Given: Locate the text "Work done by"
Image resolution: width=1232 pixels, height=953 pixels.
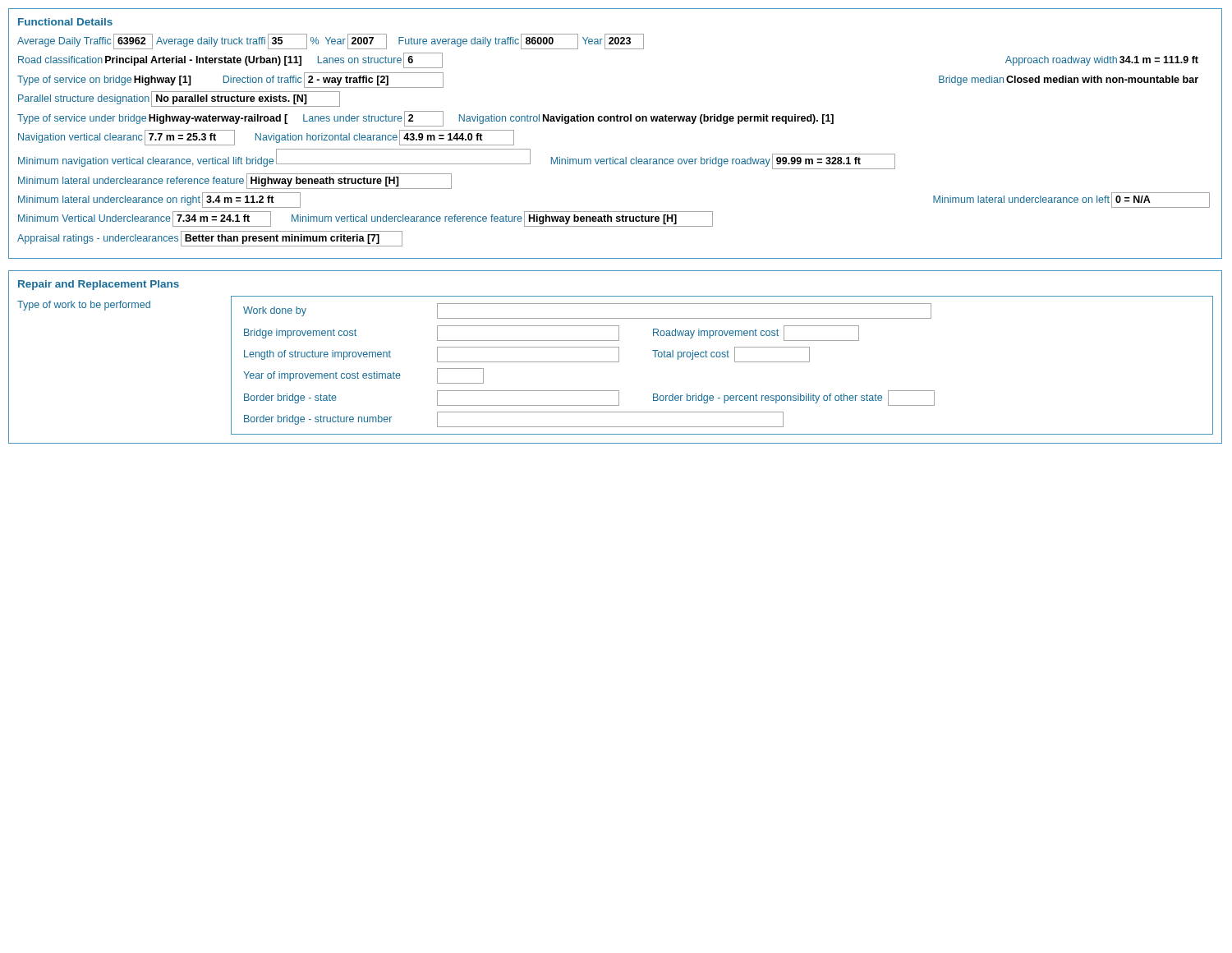Looking at the screenshot, I should (587, 311).
